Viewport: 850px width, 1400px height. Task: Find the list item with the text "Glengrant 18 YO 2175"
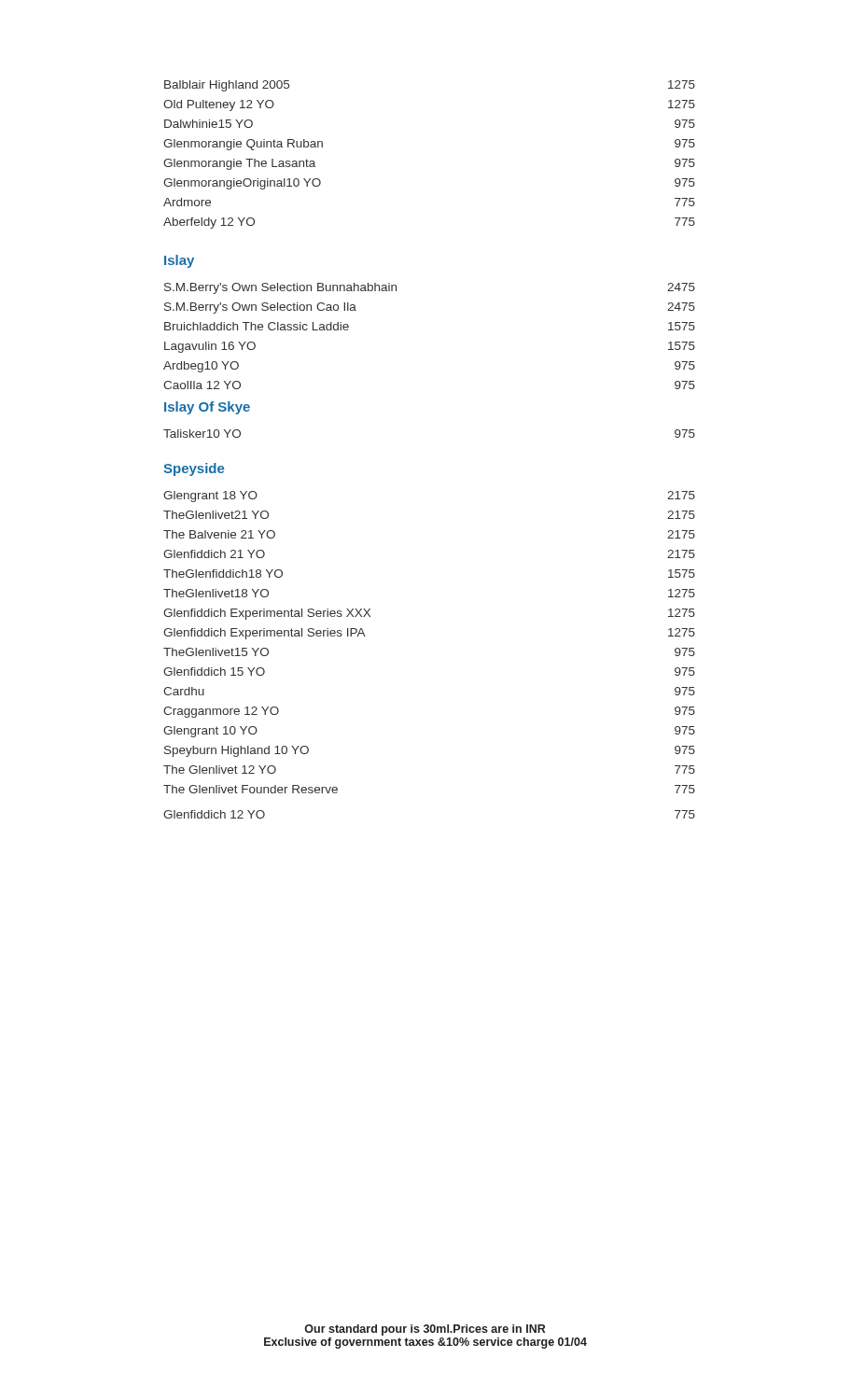click(x=213, y=496)
